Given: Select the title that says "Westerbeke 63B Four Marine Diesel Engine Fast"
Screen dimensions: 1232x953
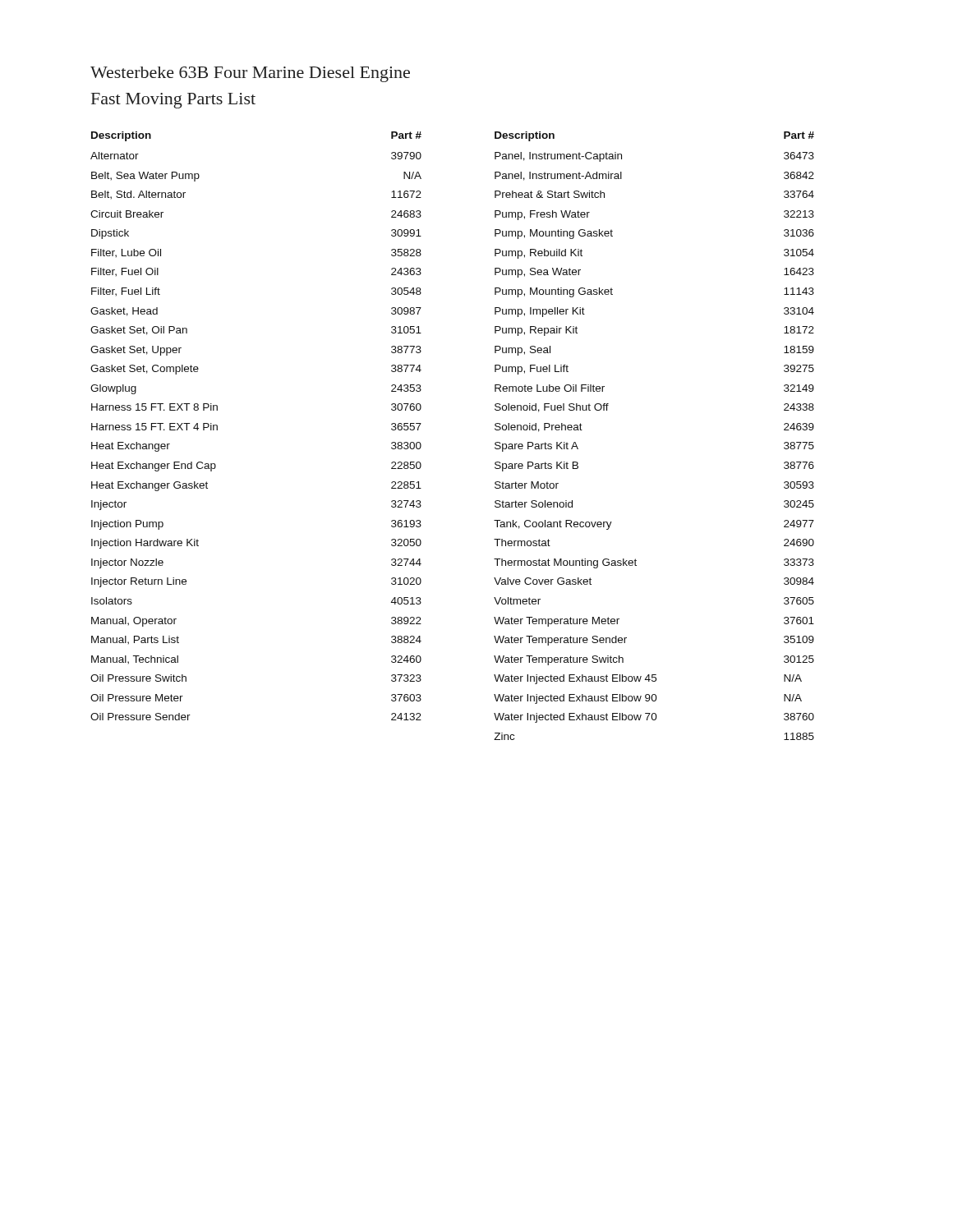Looking at the screenshot, I should pyautogui.click(x=250, y=85).
